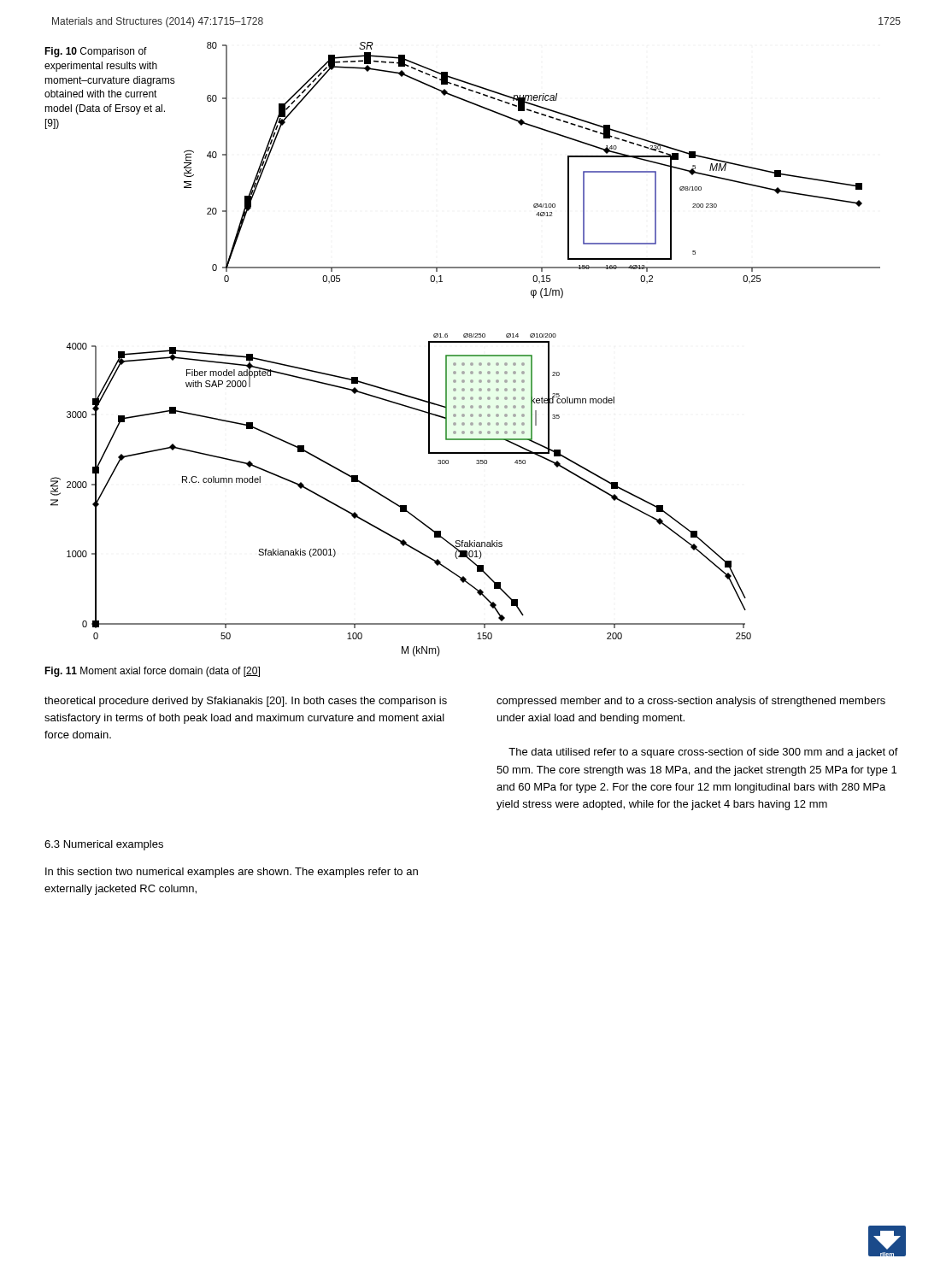Locate the text block starting "6.3 Numerical examples"
Viewport: 952px width, 1282px height.
[x=104, y=844]
